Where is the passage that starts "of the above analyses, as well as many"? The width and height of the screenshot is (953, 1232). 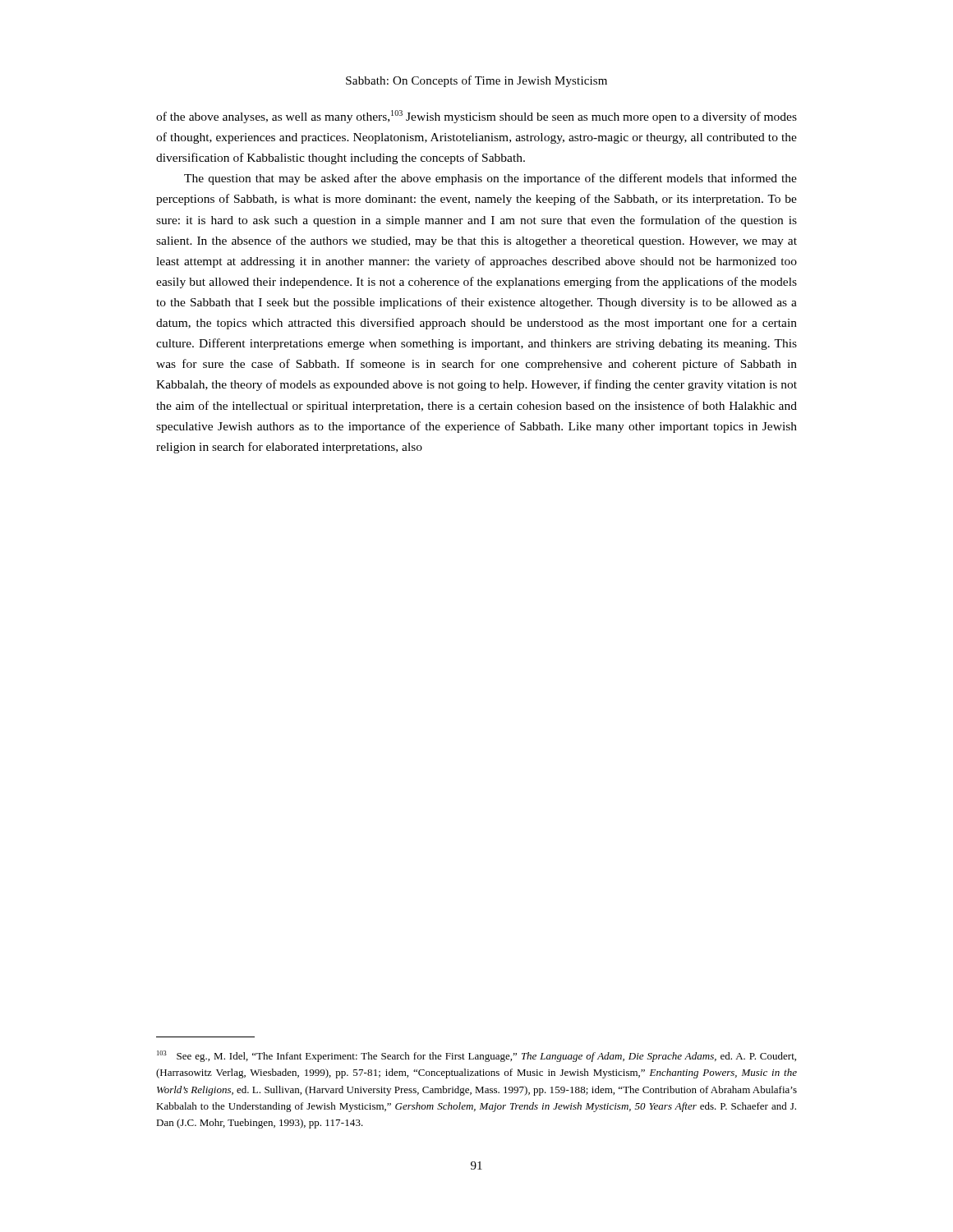pos(476,137)
